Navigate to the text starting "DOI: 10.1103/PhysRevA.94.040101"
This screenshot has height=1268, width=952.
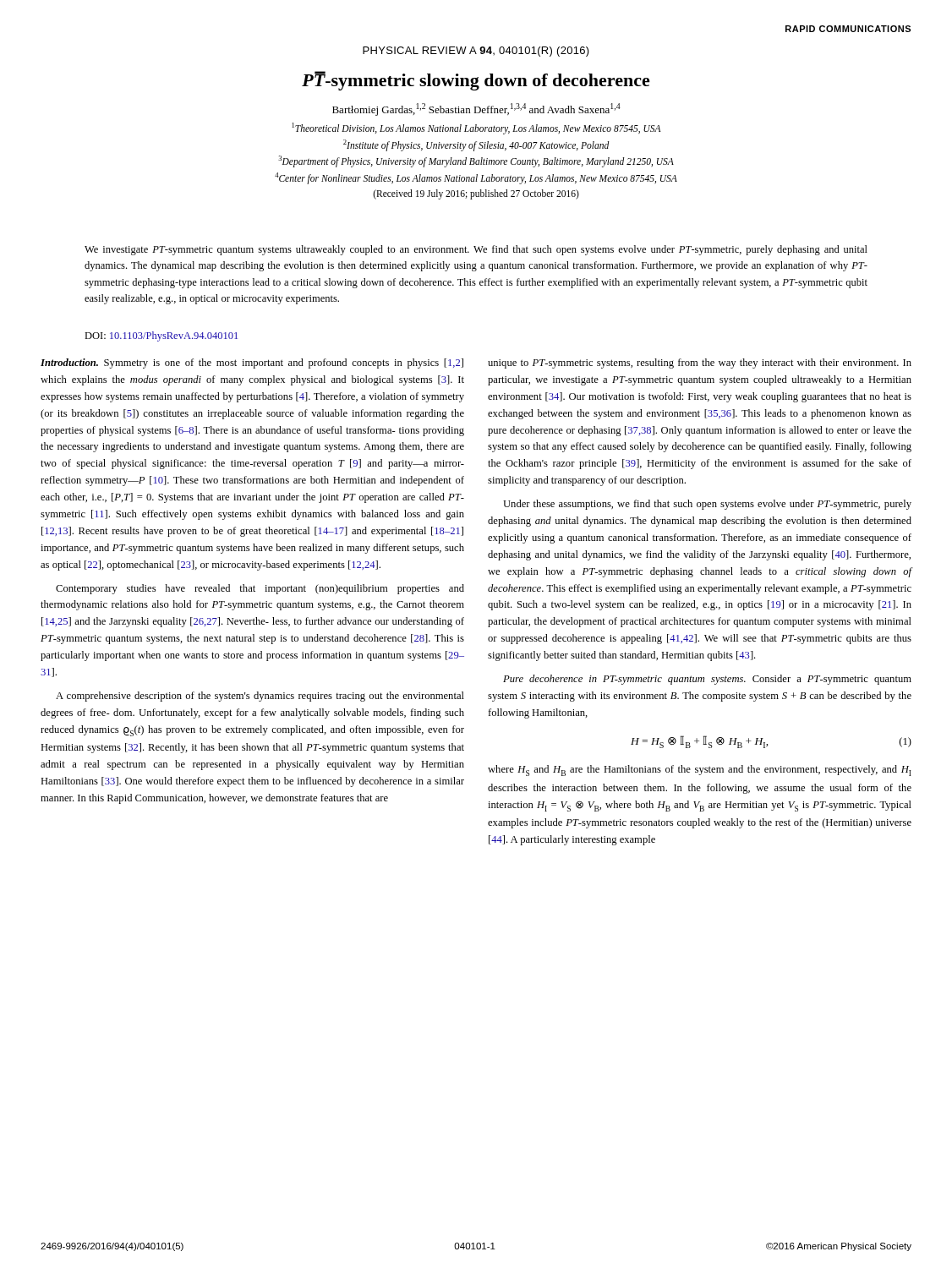pos(162,336)
